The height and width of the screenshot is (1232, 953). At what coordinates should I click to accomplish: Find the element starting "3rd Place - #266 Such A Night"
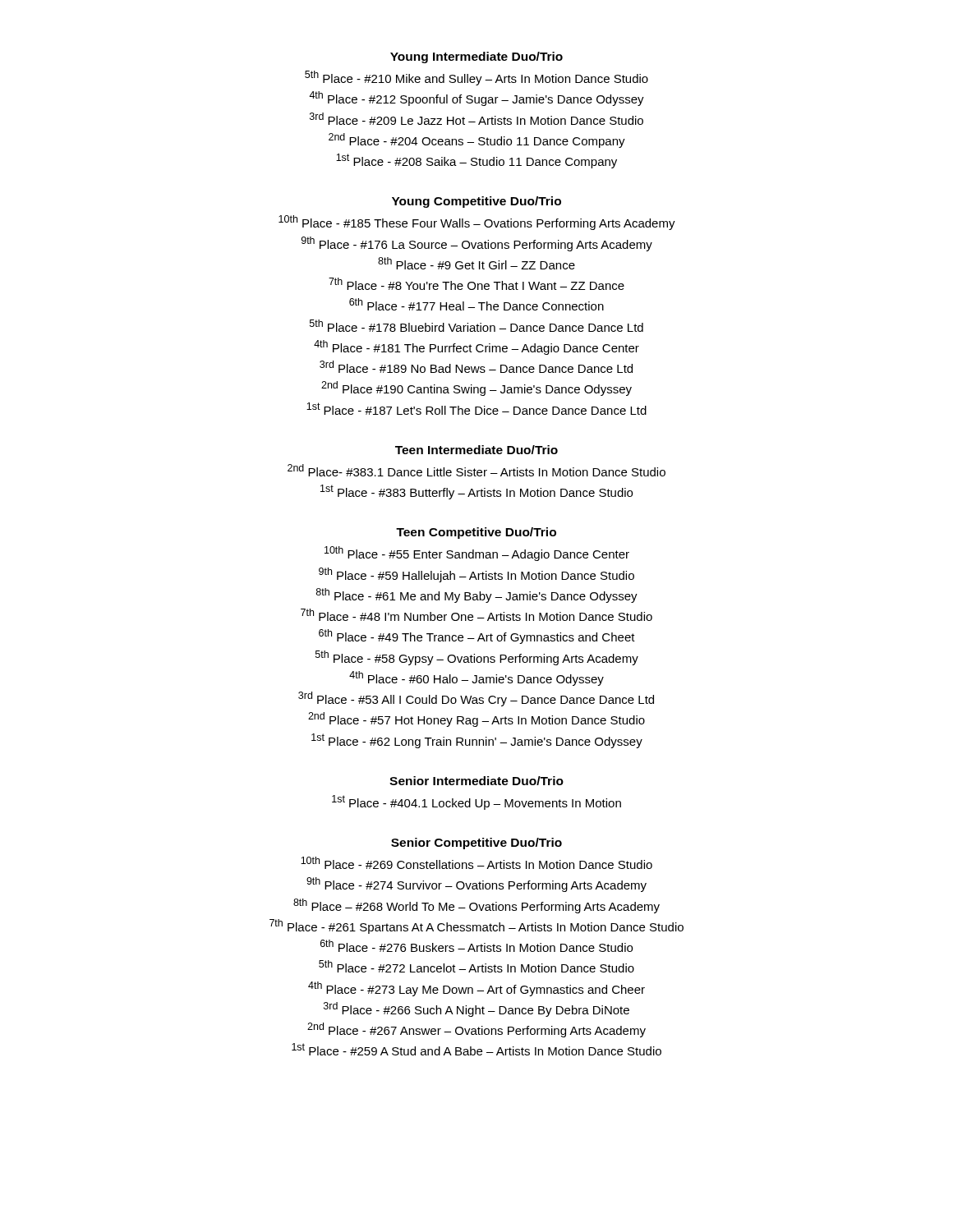point(476,1008)
